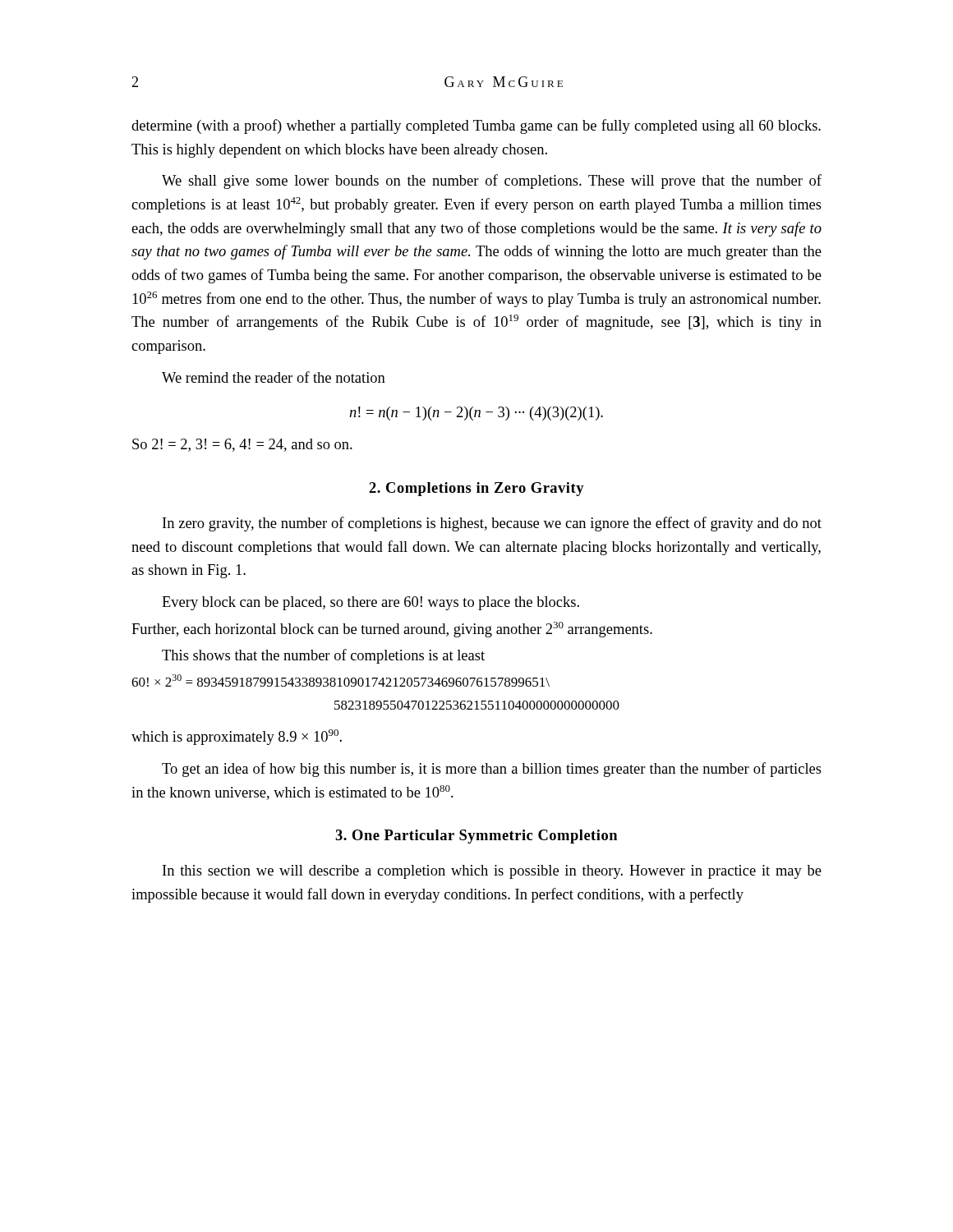Click on the text block containing "We remind the reader of"
953x1232 pixels.
[x=274, y=377]
